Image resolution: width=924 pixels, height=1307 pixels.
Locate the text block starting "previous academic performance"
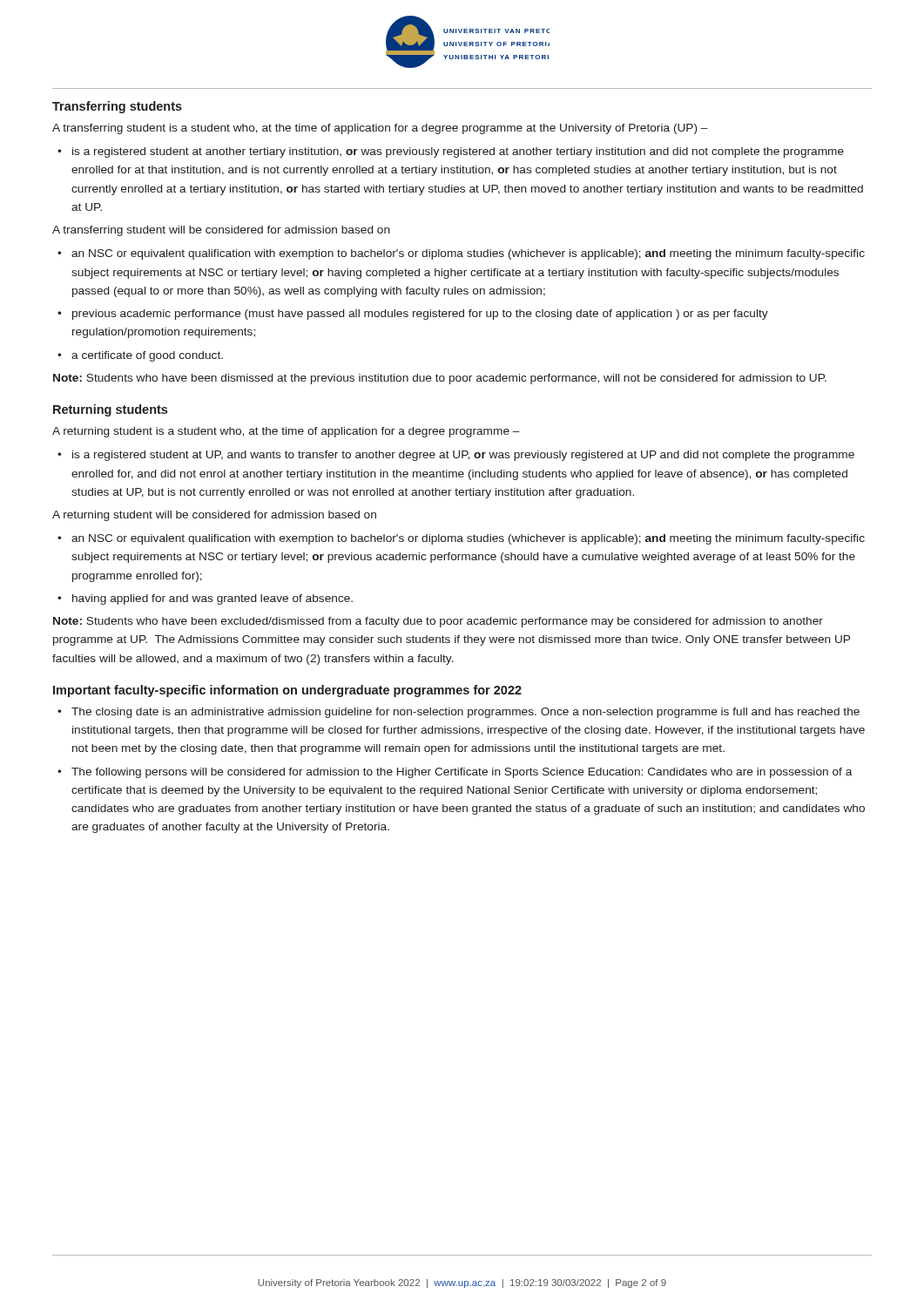pyautogui.click(x=420, y=323)
